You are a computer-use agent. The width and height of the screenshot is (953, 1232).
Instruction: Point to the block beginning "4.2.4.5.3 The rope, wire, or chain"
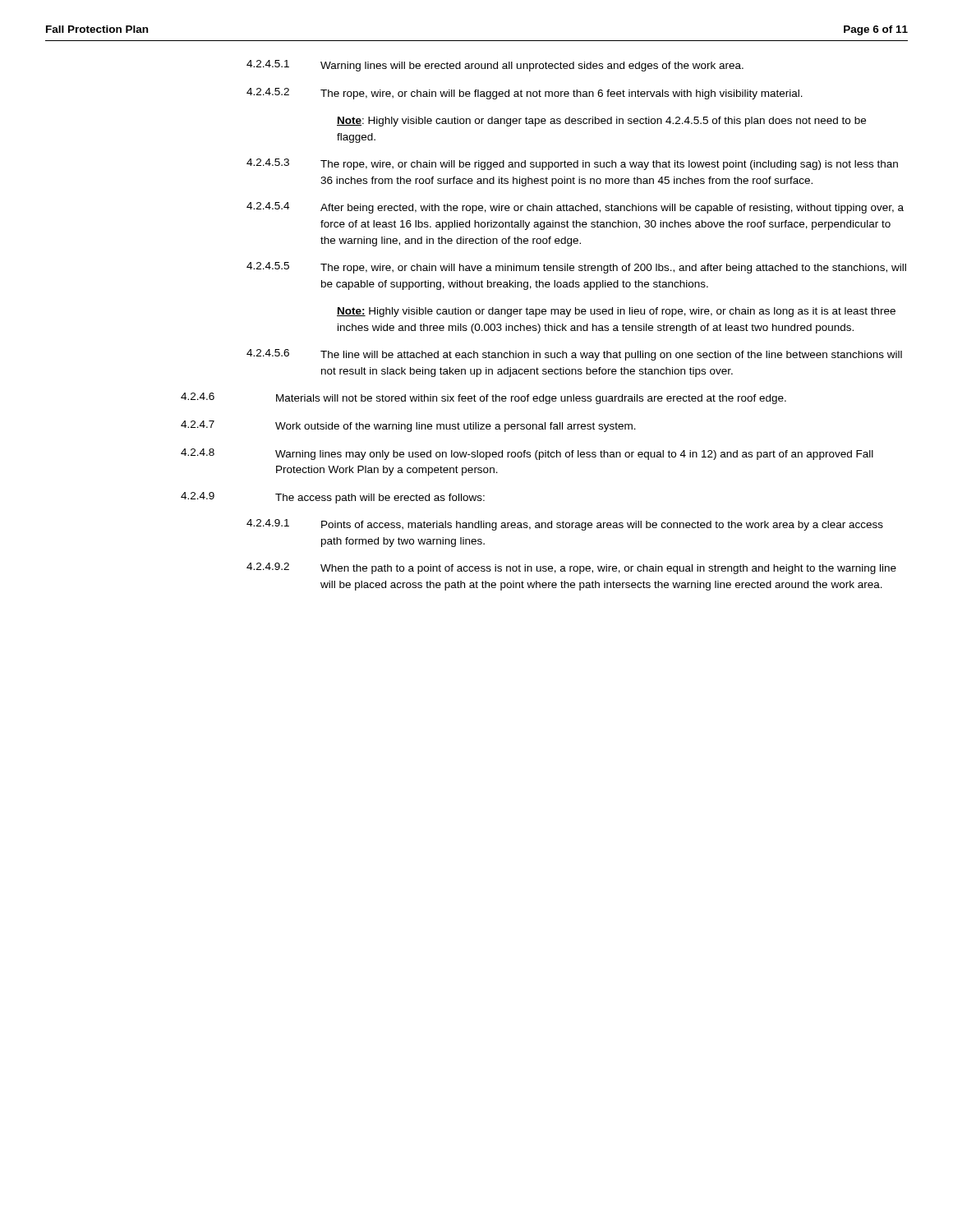click(577, 172)
